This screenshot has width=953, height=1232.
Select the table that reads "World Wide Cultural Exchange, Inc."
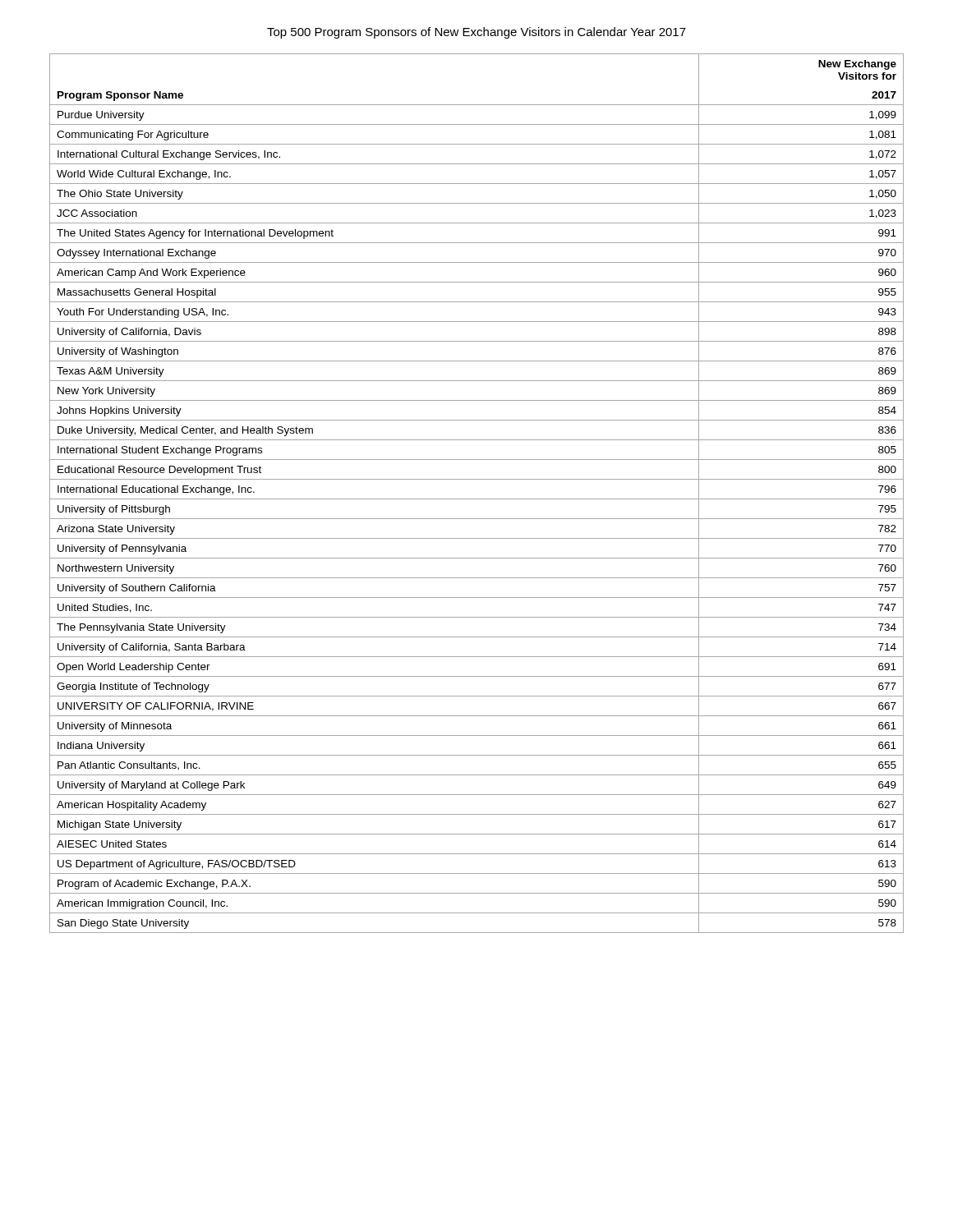(476, 493)
